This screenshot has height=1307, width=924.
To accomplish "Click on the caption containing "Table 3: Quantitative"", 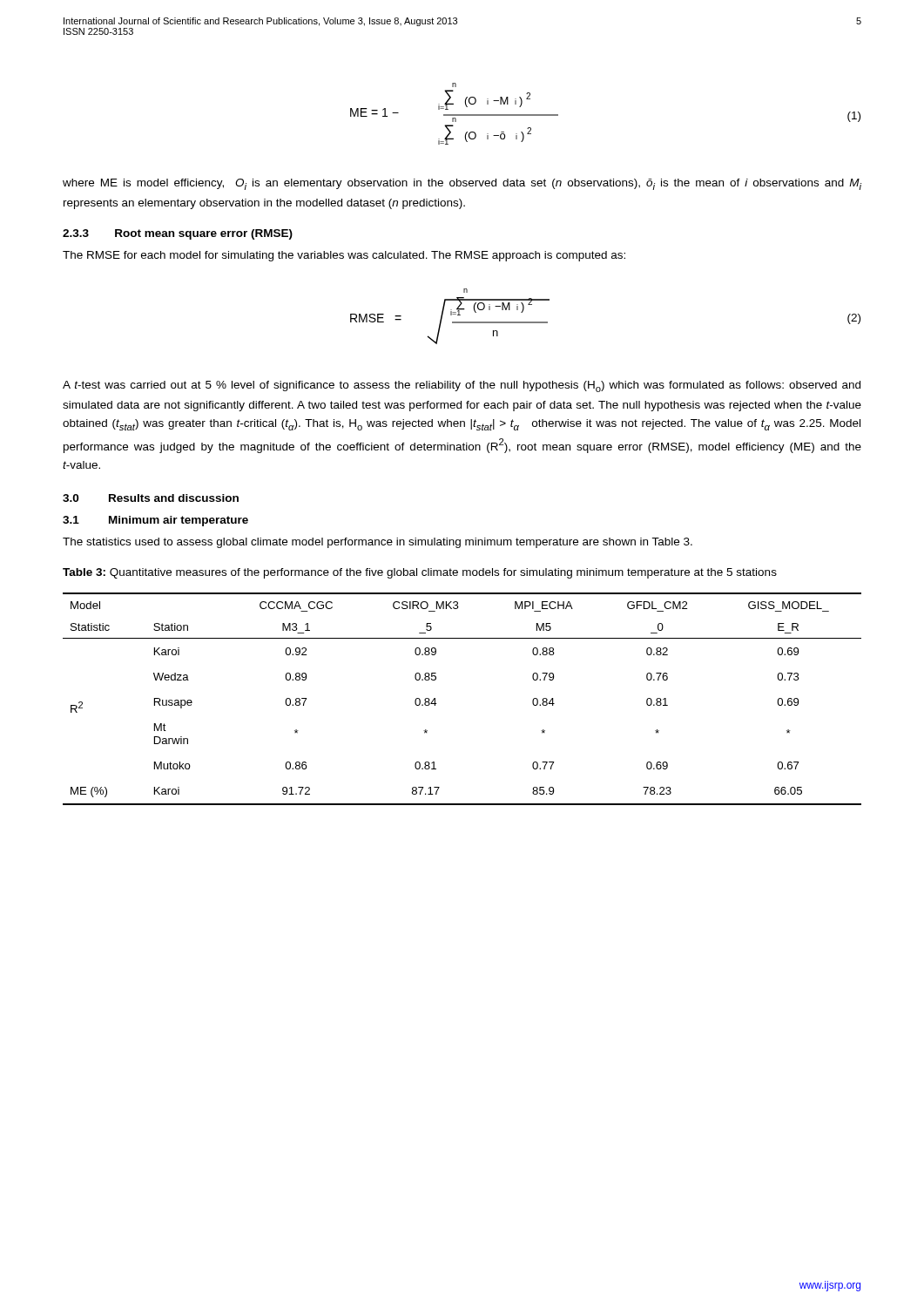I will click(x=420, y=572).
